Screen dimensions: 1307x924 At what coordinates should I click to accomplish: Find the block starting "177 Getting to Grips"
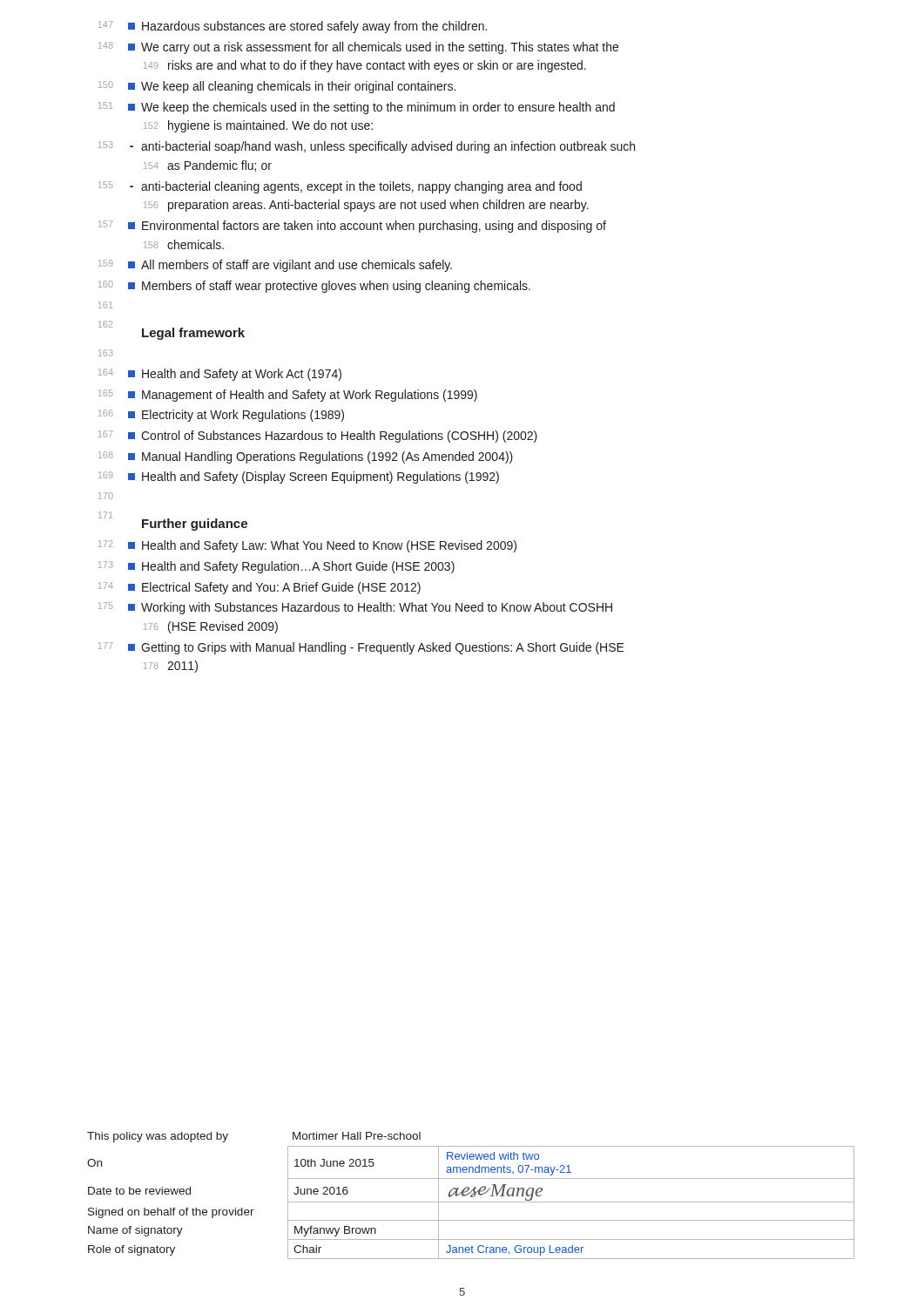click(x=471, y=656)
